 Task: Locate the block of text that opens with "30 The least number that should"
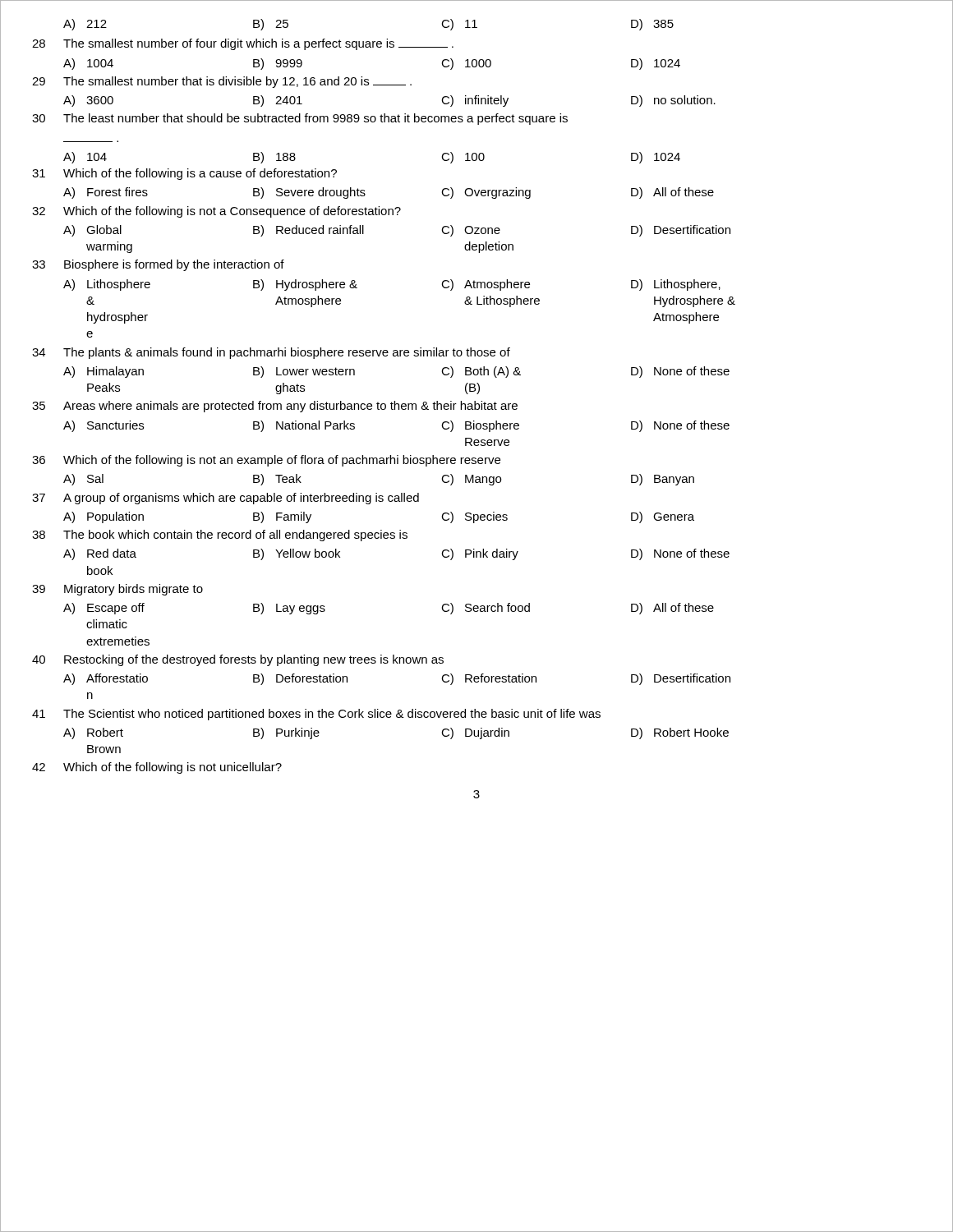coord(300,119)
